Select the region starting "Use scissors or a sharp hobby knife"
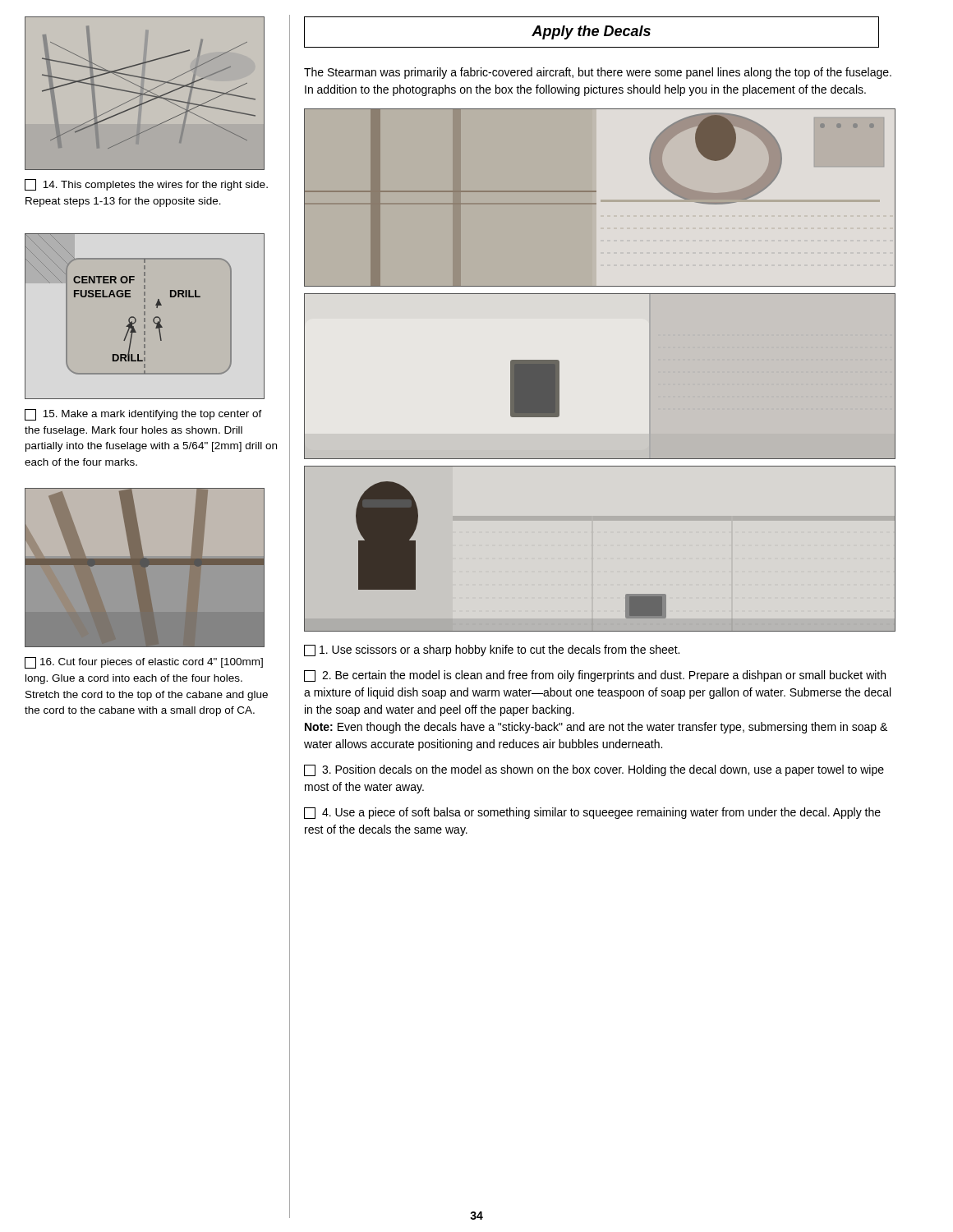953x1232 pixels. [492, 650]
